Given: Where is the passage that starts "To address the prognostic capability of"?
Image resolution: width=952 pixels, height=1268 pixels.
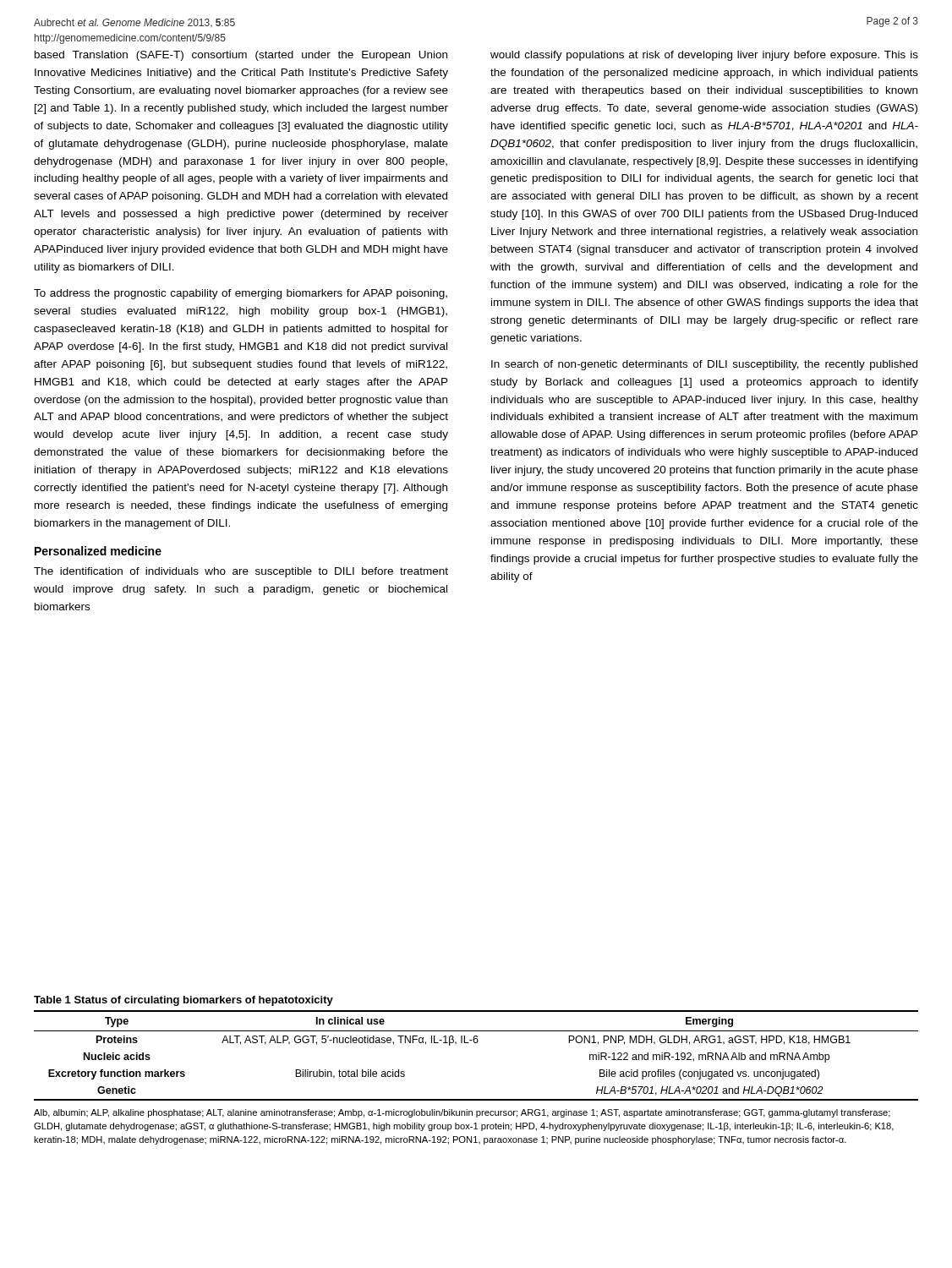Looking at the screenshot, I should 241,409.
